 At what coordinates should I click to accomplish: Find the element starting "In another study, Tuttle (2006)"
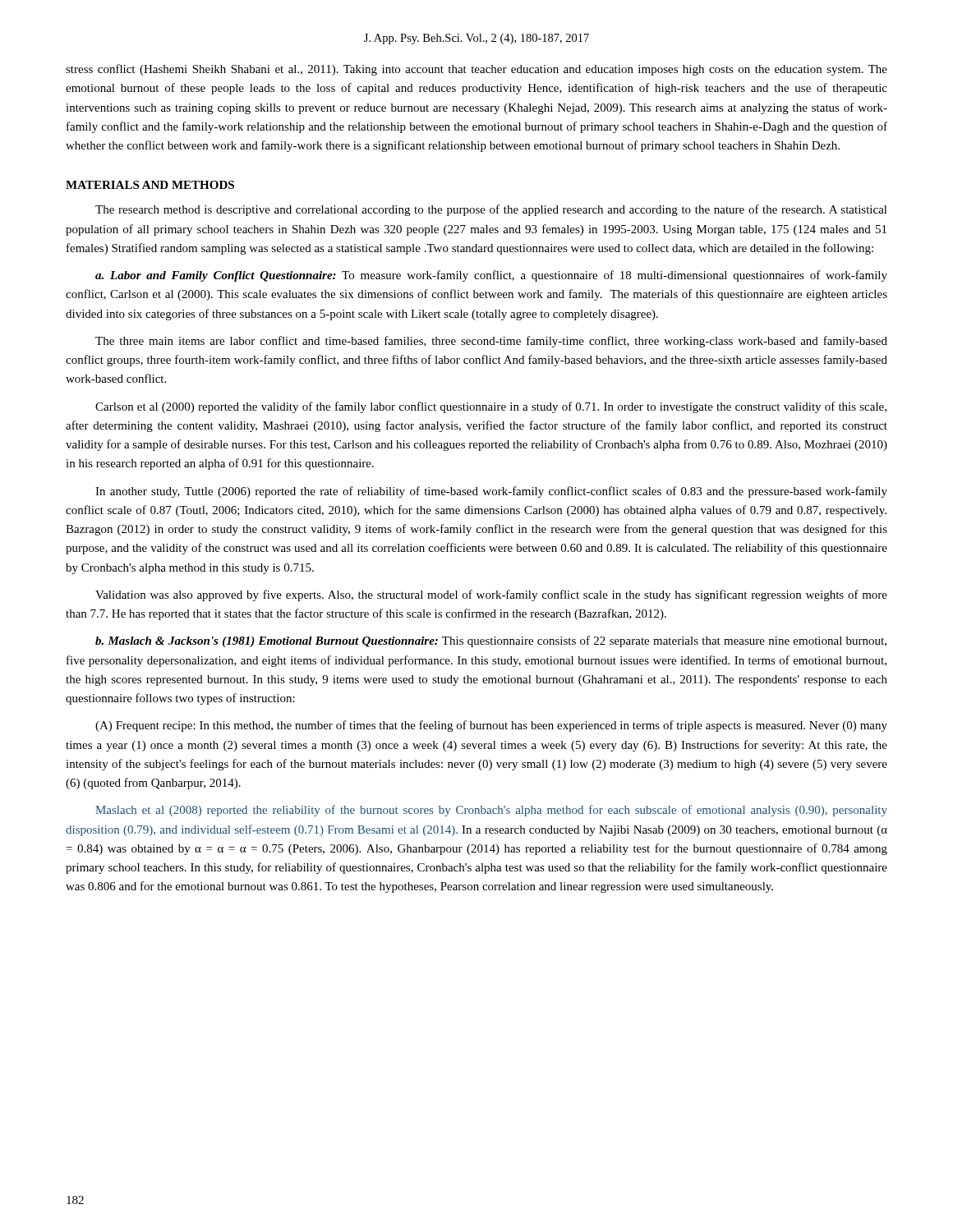476,529
